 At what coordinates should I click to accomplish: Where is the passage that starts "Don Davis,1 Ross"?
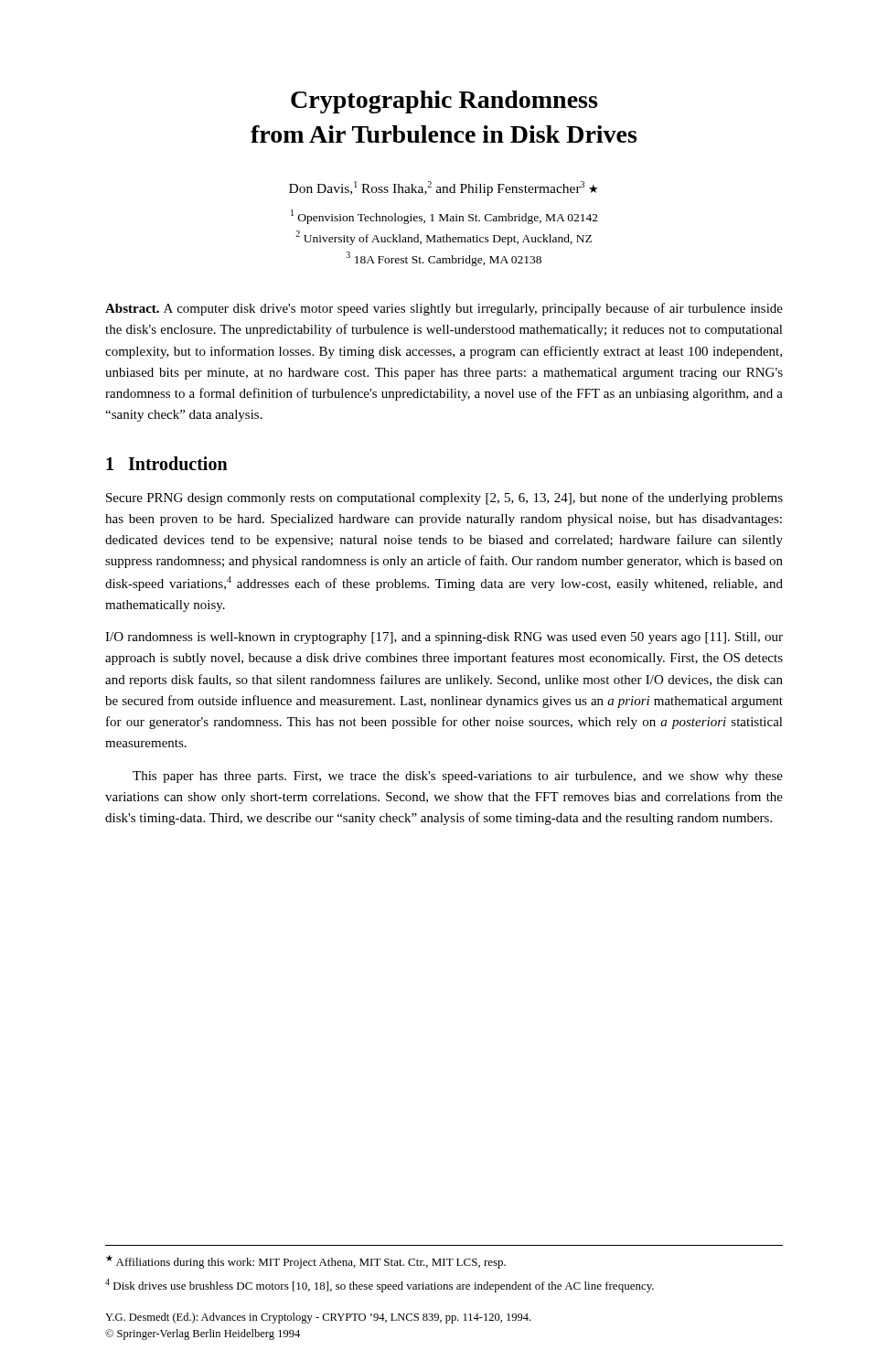[x=444, y=187]
